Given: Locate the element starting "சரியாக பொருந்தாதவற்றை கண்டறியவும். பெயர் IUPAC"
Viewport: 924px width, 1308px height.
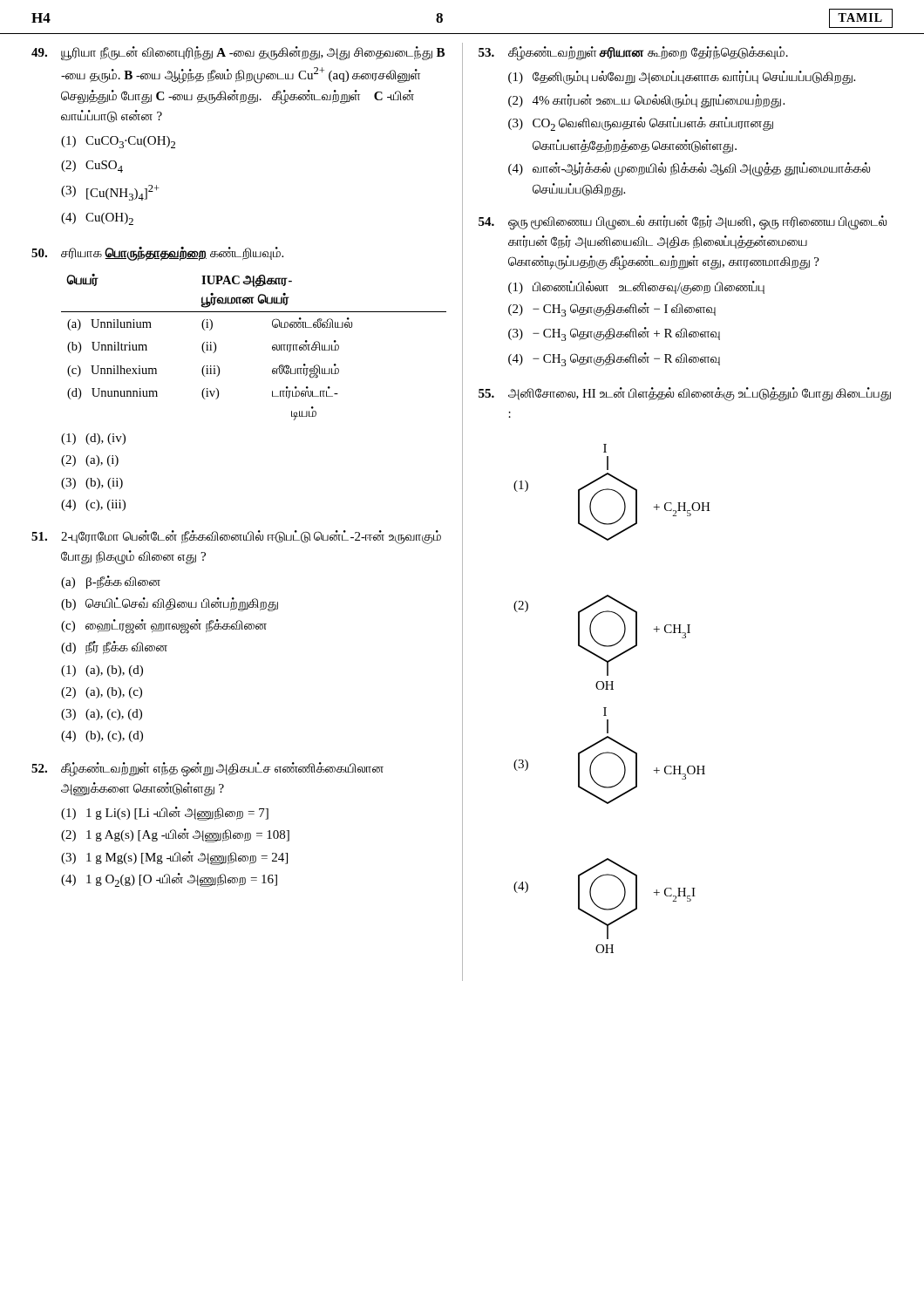Looking at the screenshot, I should tap(157, 254).
